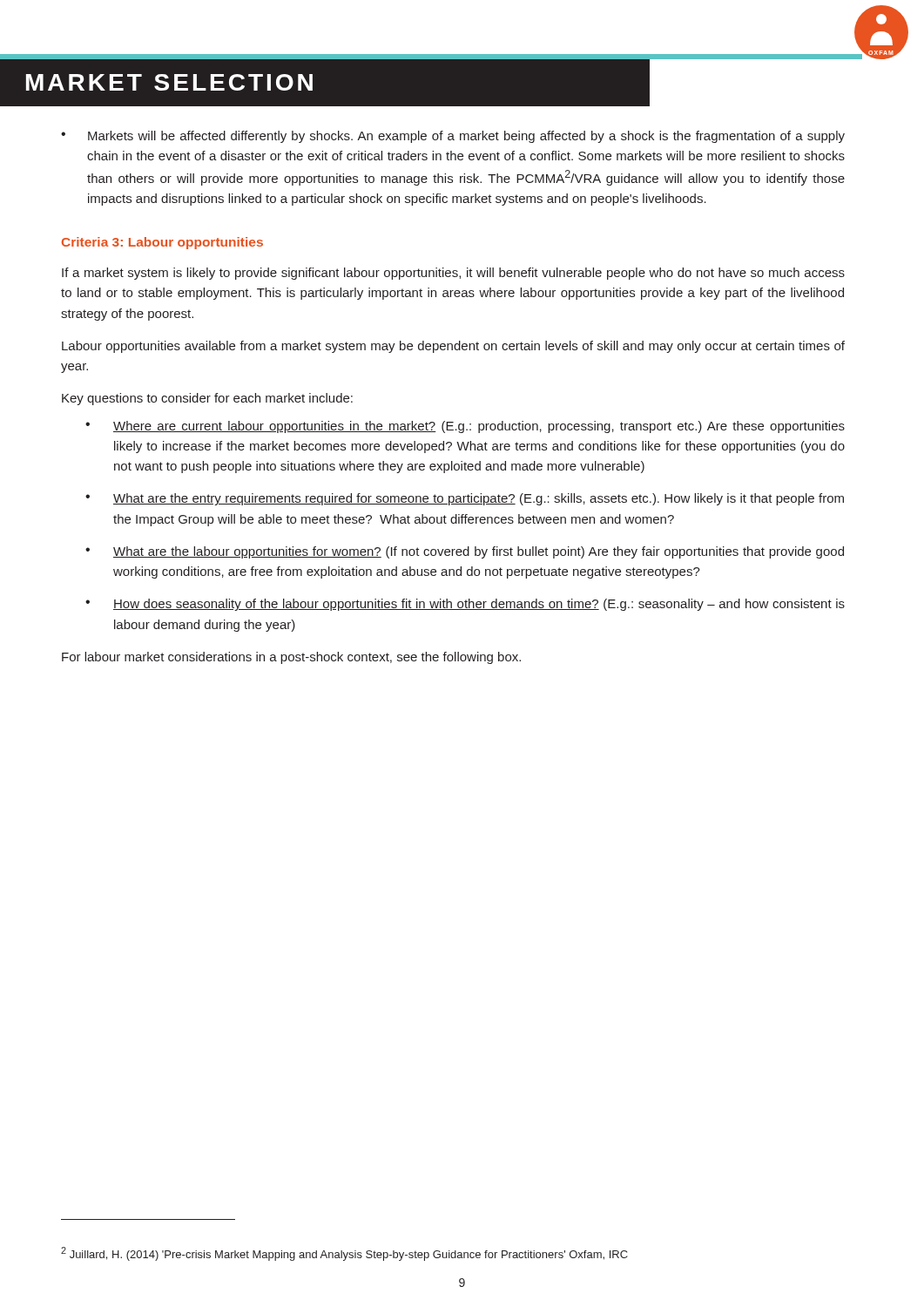Click on the list item that says "• How does seasonality of"

[x=465, y=614]
